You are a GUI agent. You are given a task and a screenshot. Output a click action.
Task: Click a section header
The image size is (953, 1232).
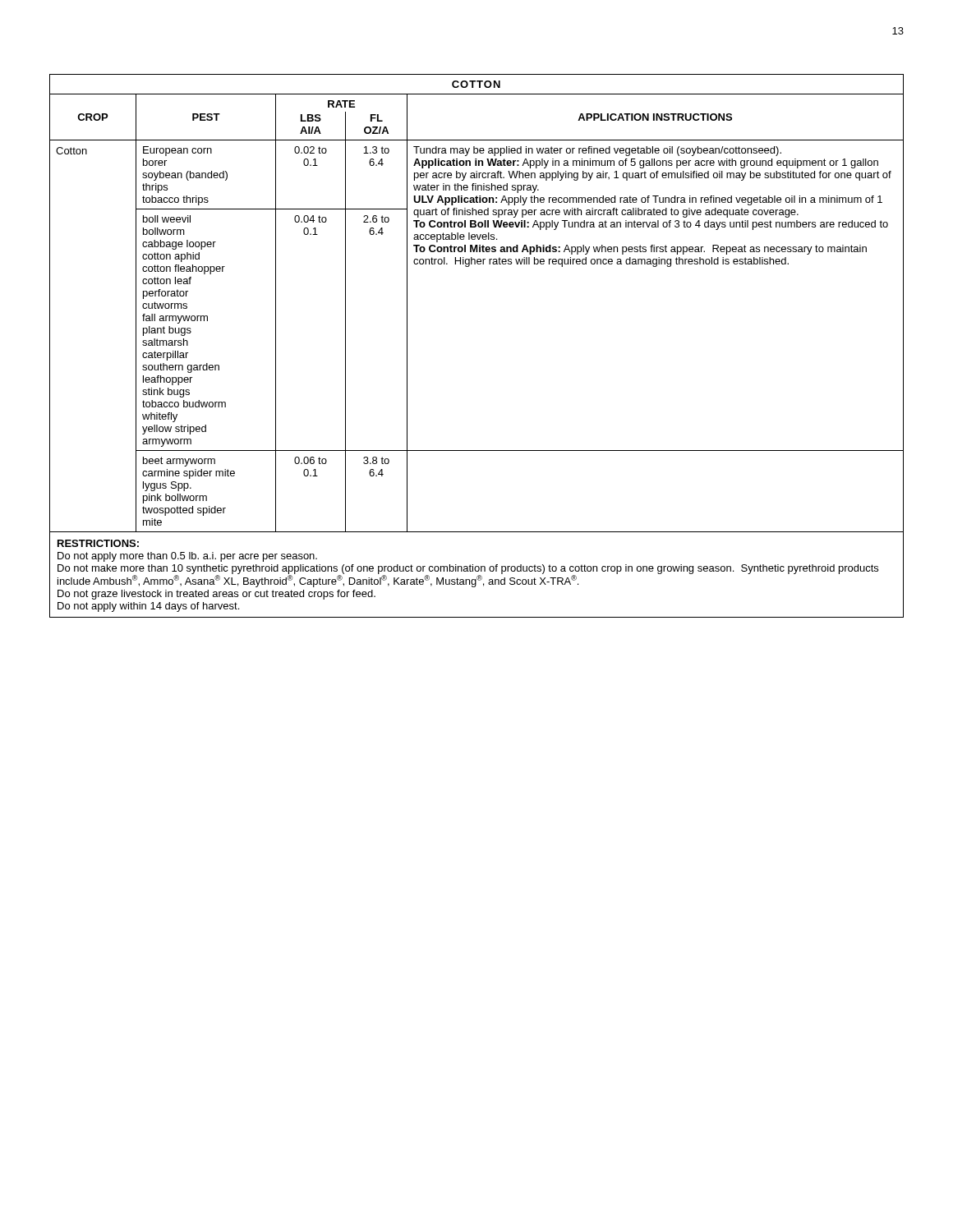pyautogui.click(x=98, y=543)
